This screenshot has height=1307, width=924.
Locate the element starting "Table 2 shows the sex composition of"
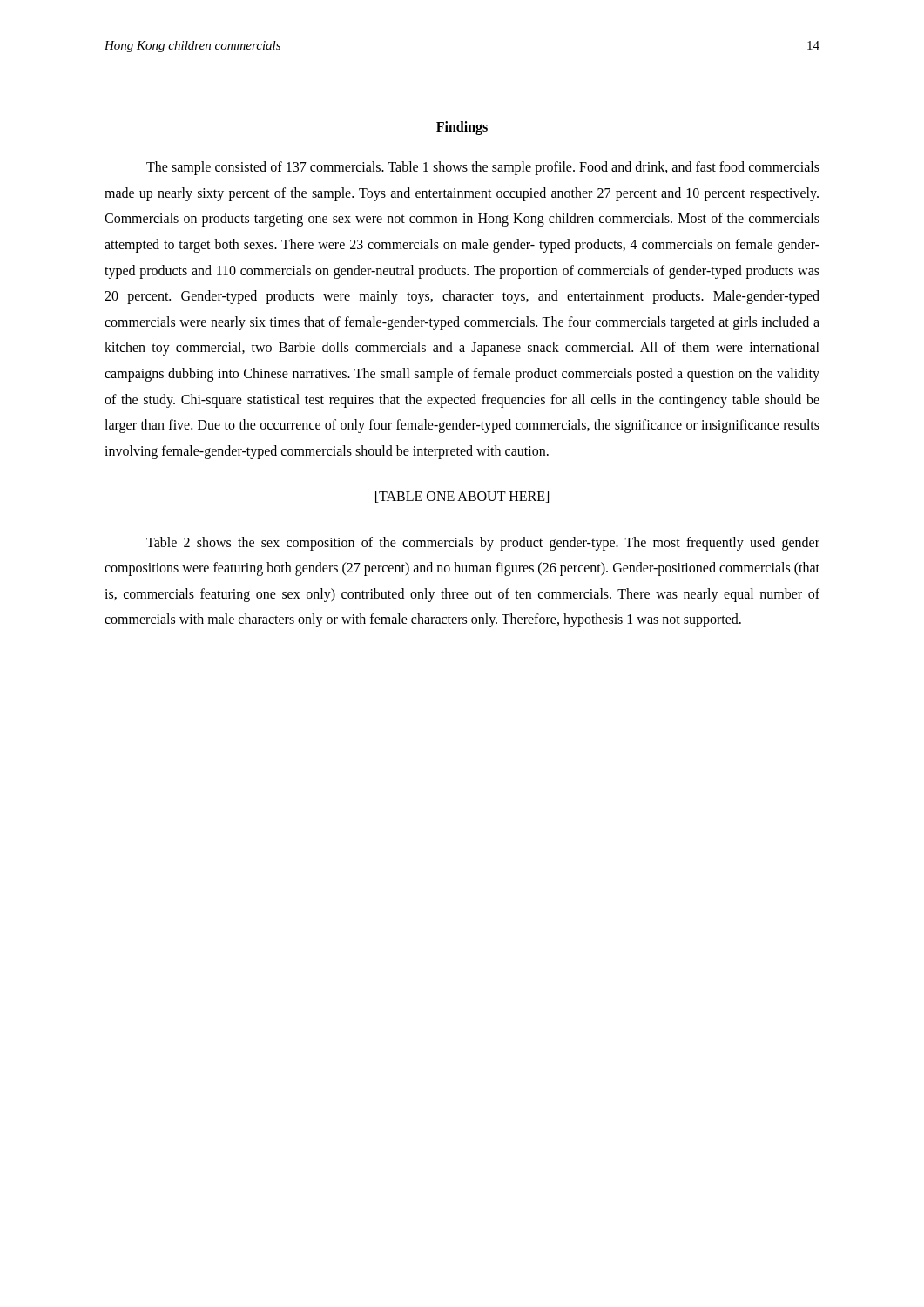462,581
